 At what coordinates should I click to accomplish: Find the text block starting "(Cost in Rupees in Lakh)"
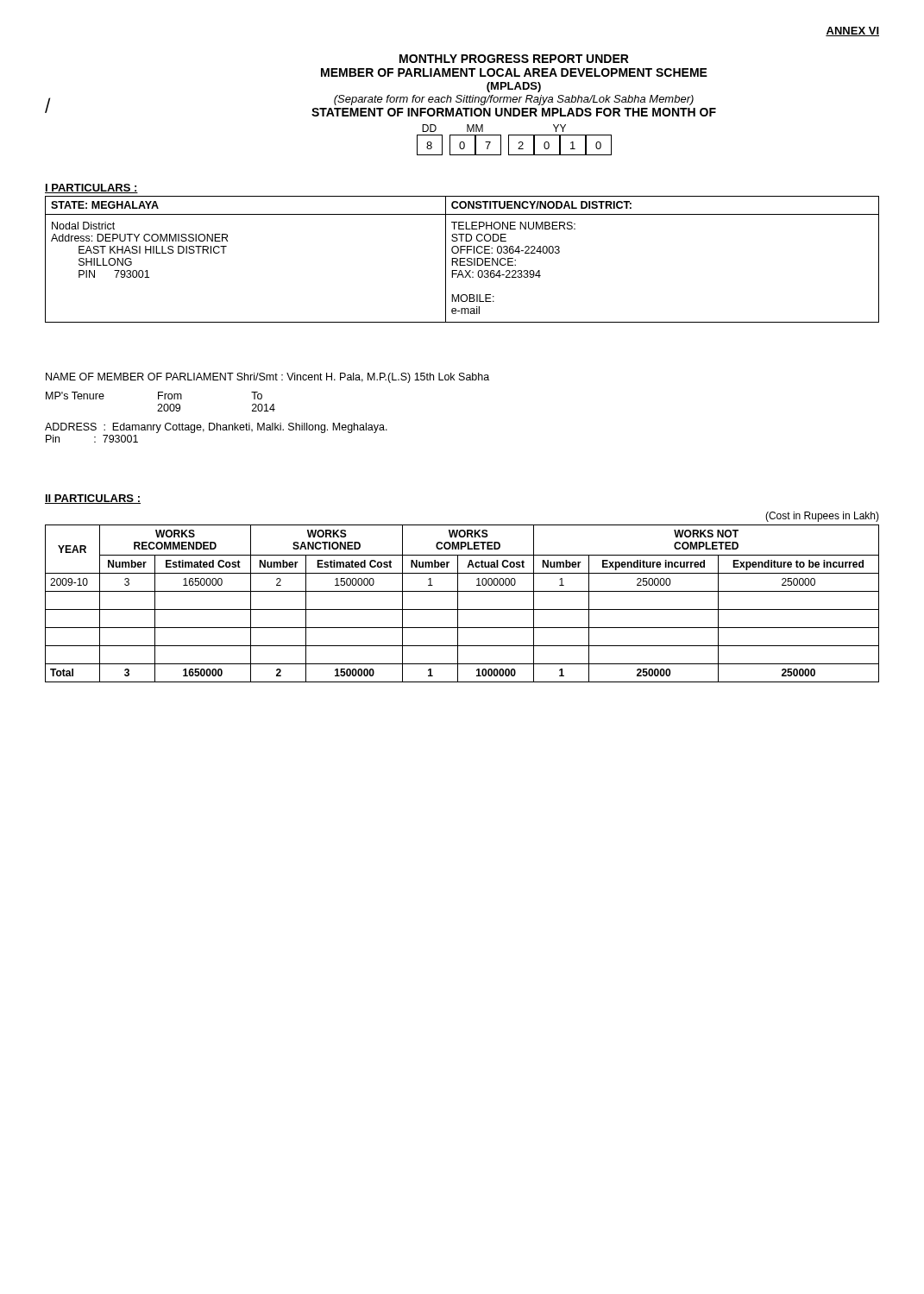[822, 516]
